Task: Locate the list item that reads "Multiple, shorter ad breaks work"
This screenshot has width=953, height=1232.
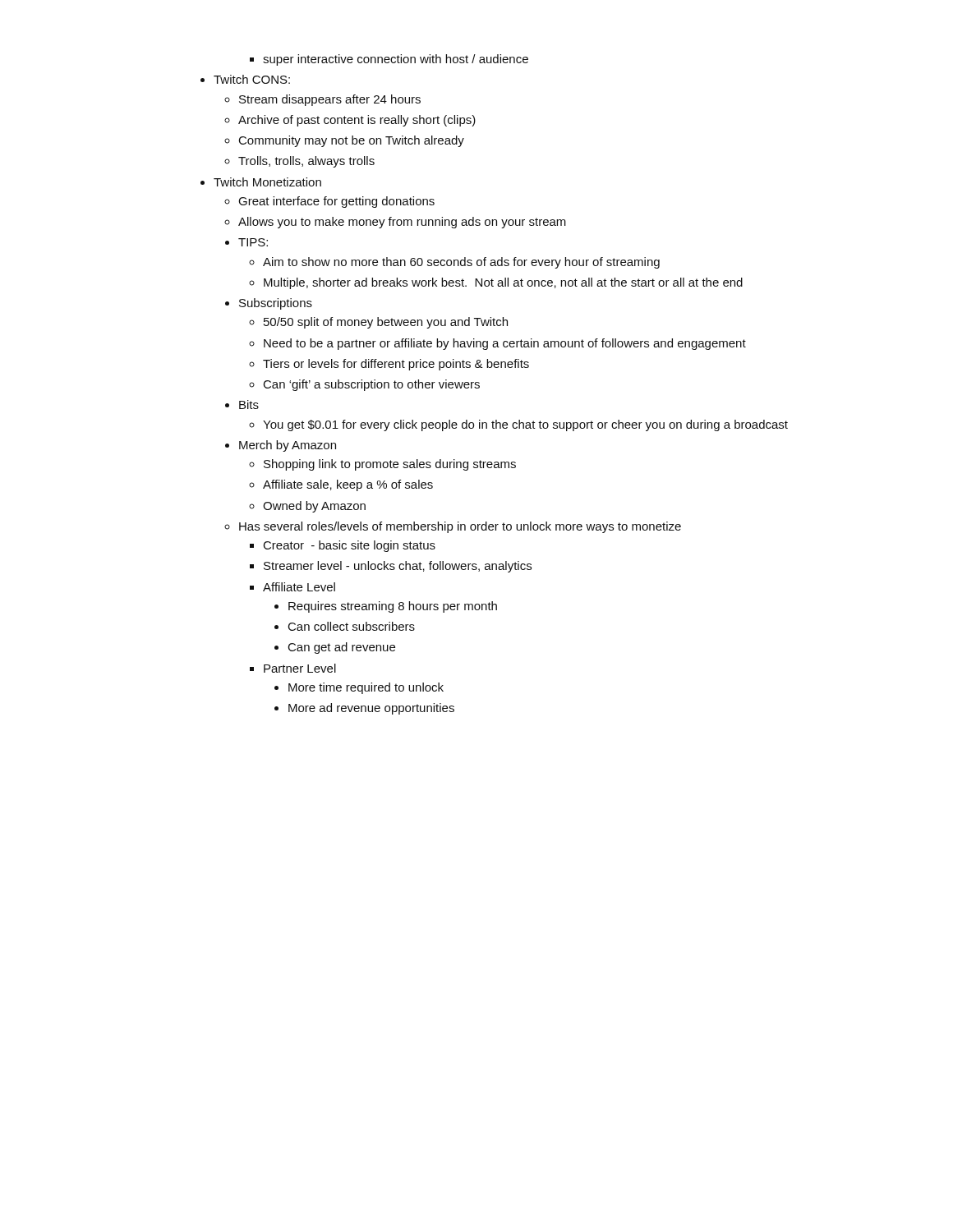Action: (x=503, y=282)
